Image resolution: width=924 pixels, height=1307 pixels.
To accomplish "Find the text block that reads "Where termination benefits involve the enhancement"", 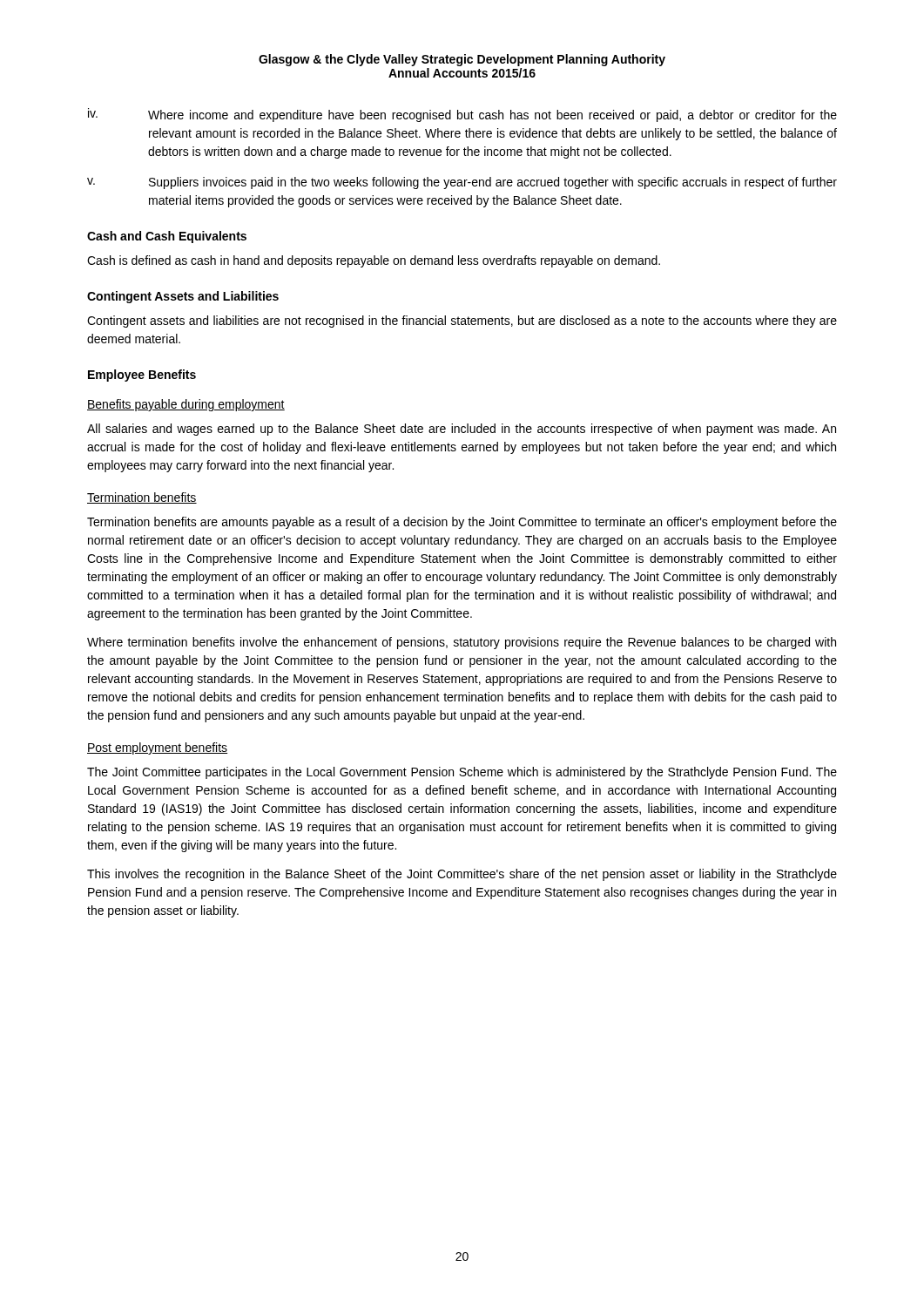I will click(462, 679).
